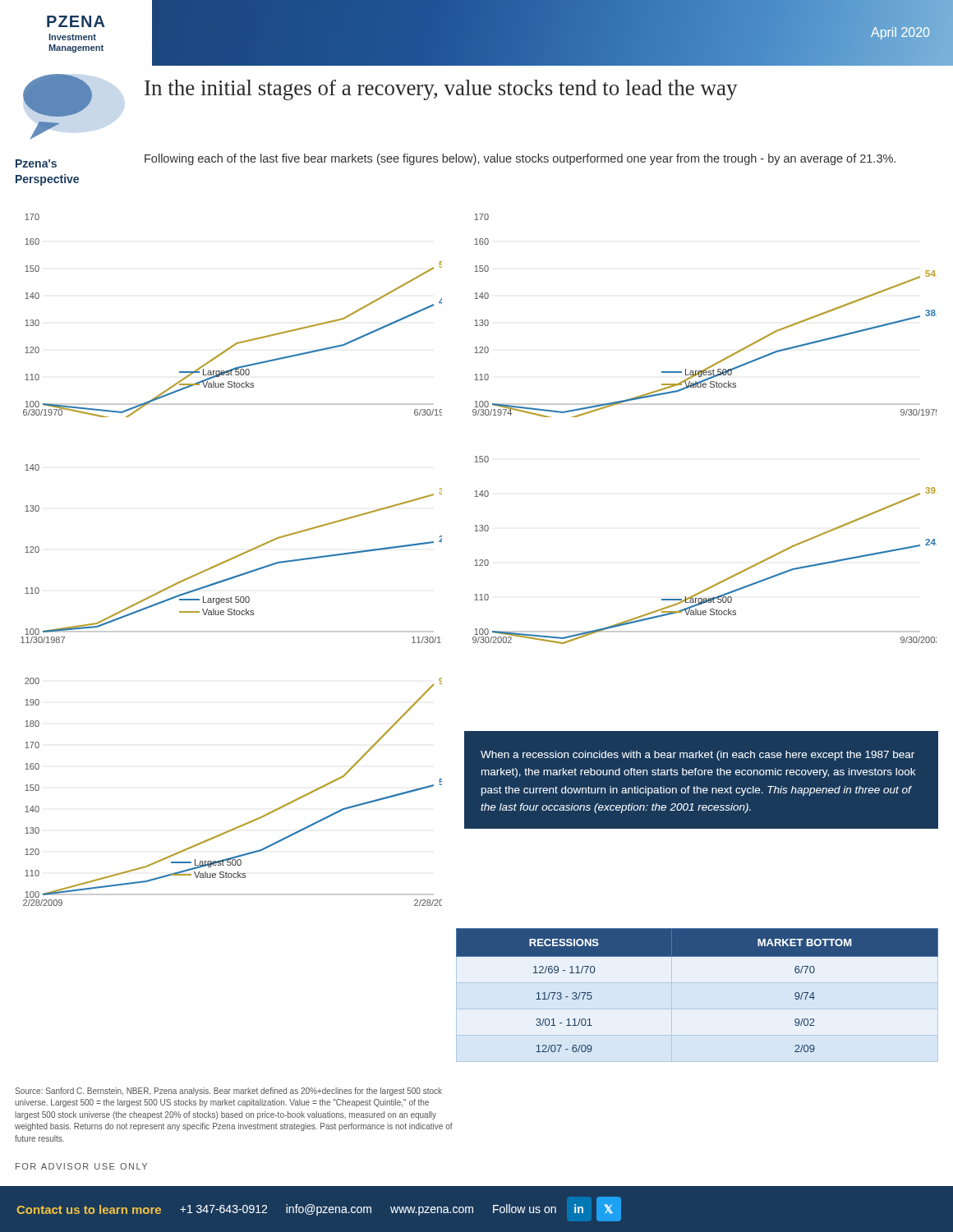Find the section header
Image resolution: width=953 pixels, height=1232 pixels.
pyautogui.click(x=47, y=171)
